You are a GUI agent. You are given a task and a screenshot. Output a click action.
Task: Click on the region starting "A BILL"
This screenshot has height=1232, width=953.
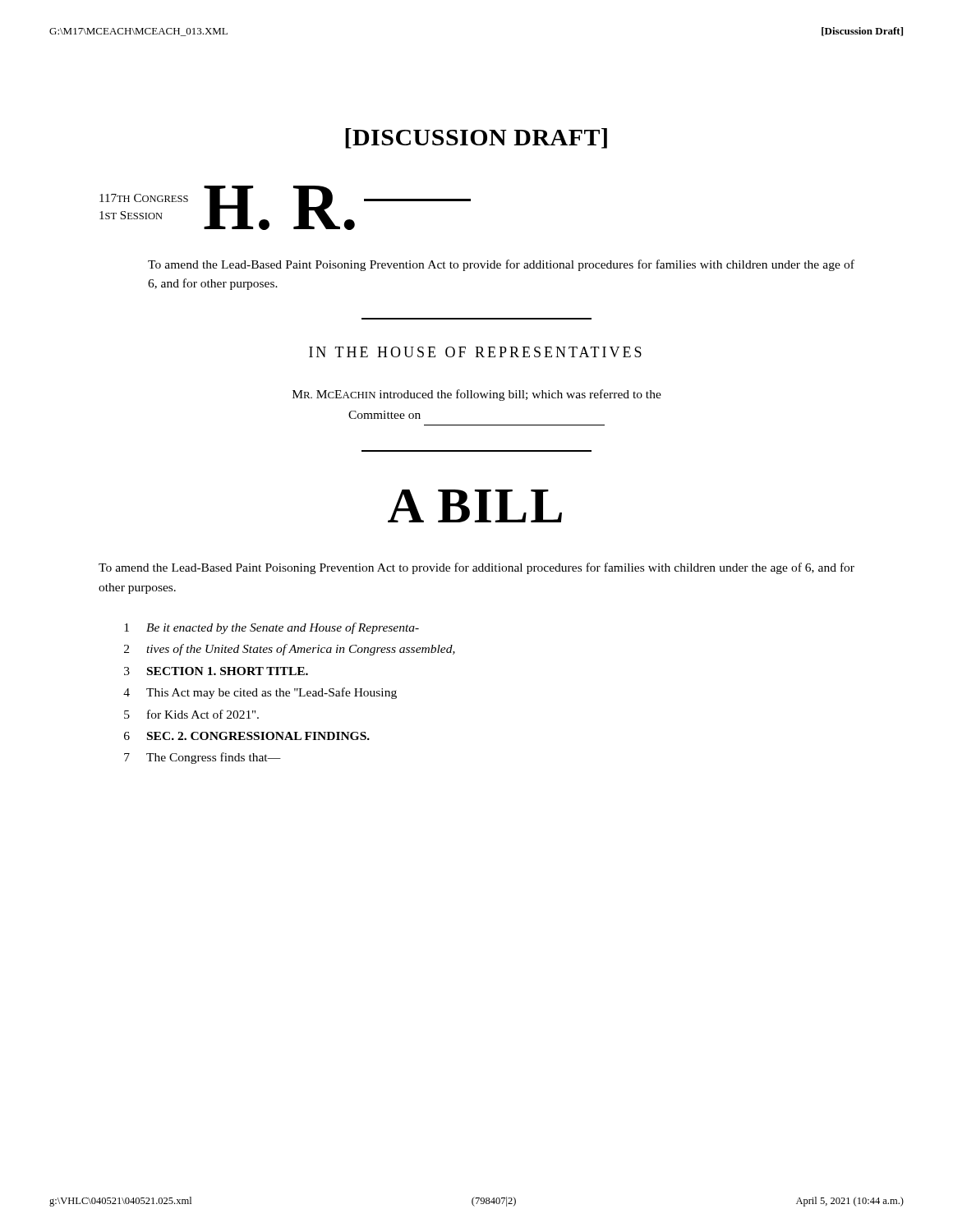[x=476, y=505]
